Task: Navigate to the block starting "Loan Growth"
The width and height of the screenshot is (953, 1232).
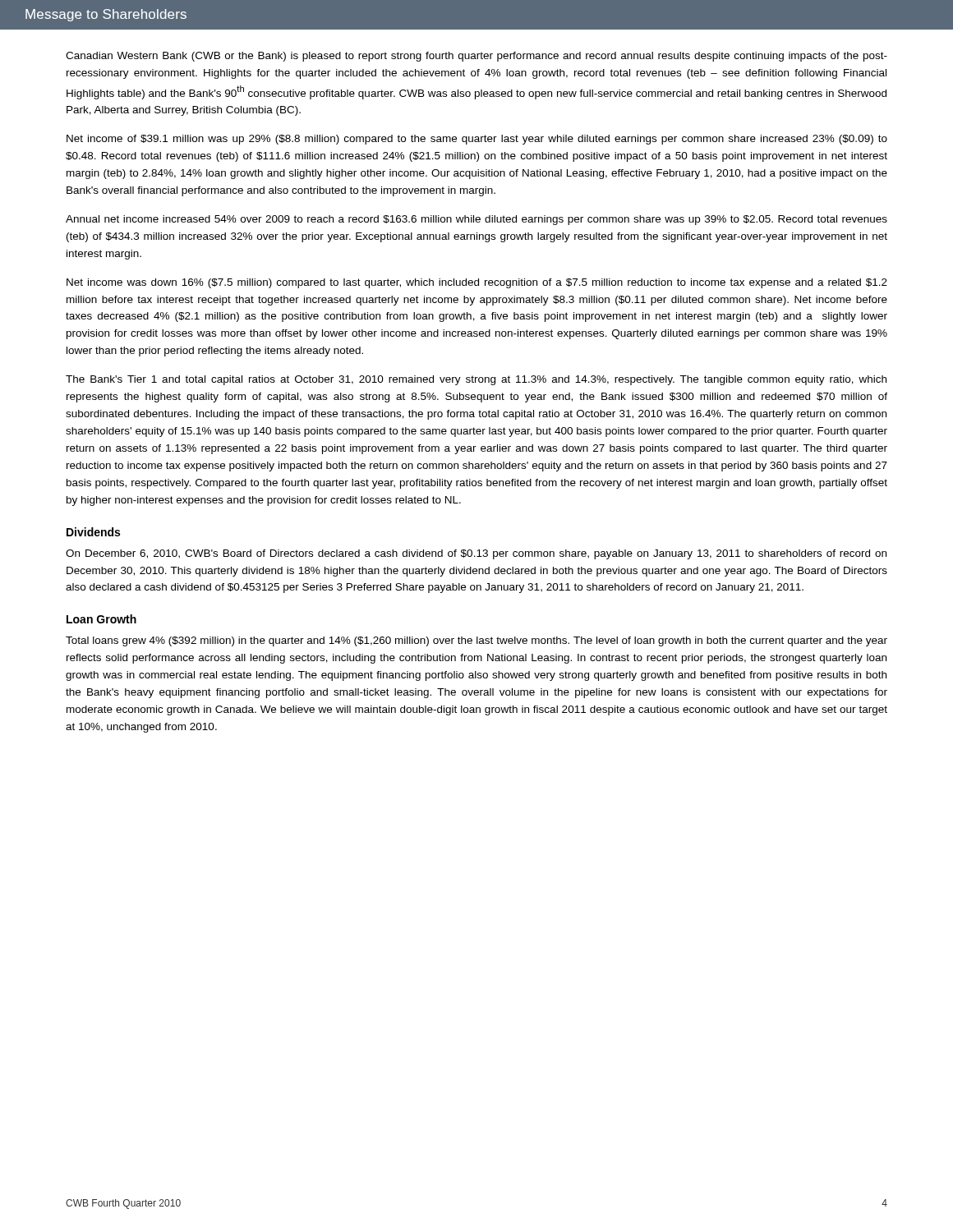Action: (101, 620)
